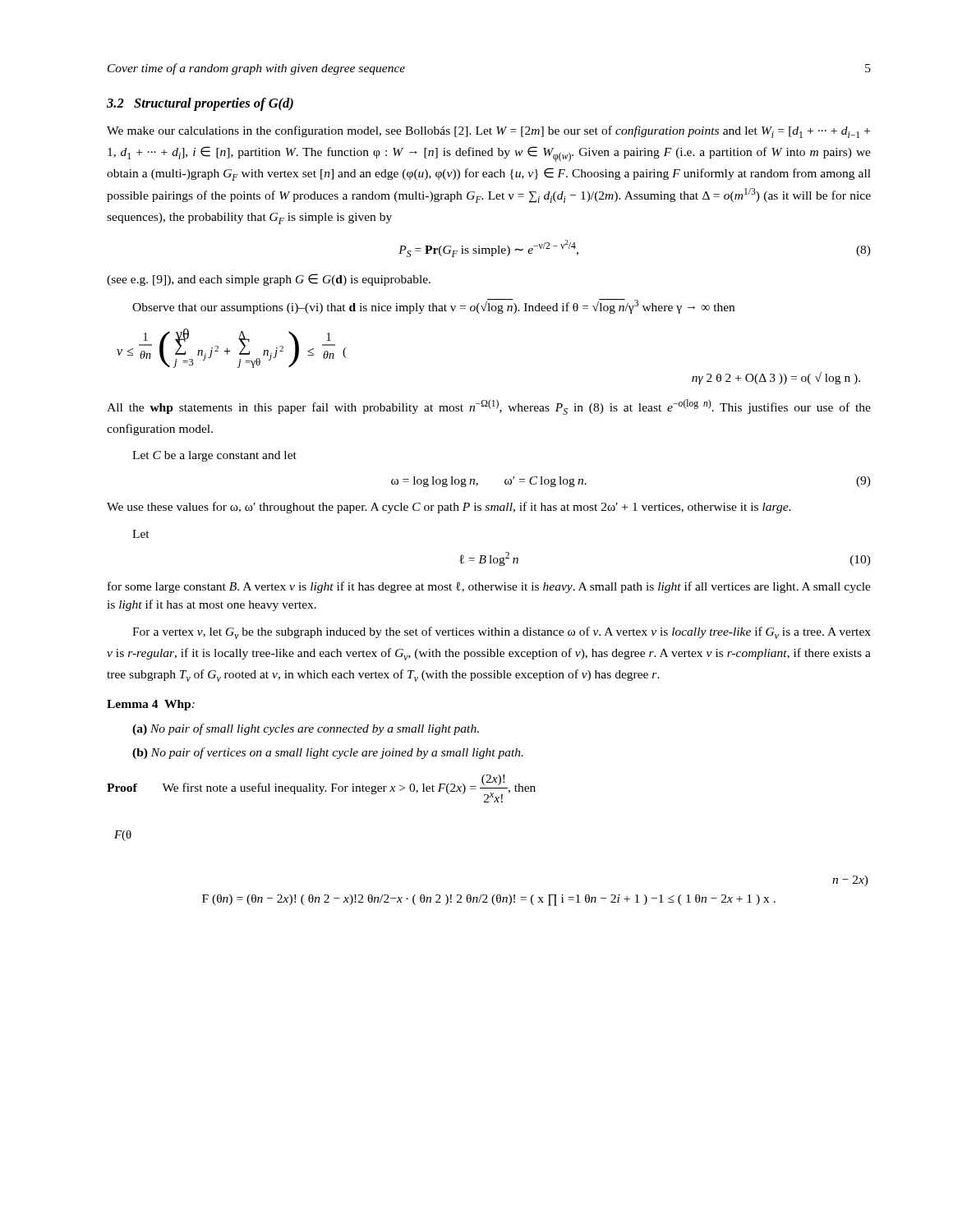This screenshot has height=1232, width=953.
Task: Click where it says "ℓ = B log2 n (10)"
Action: coord(490,559)
